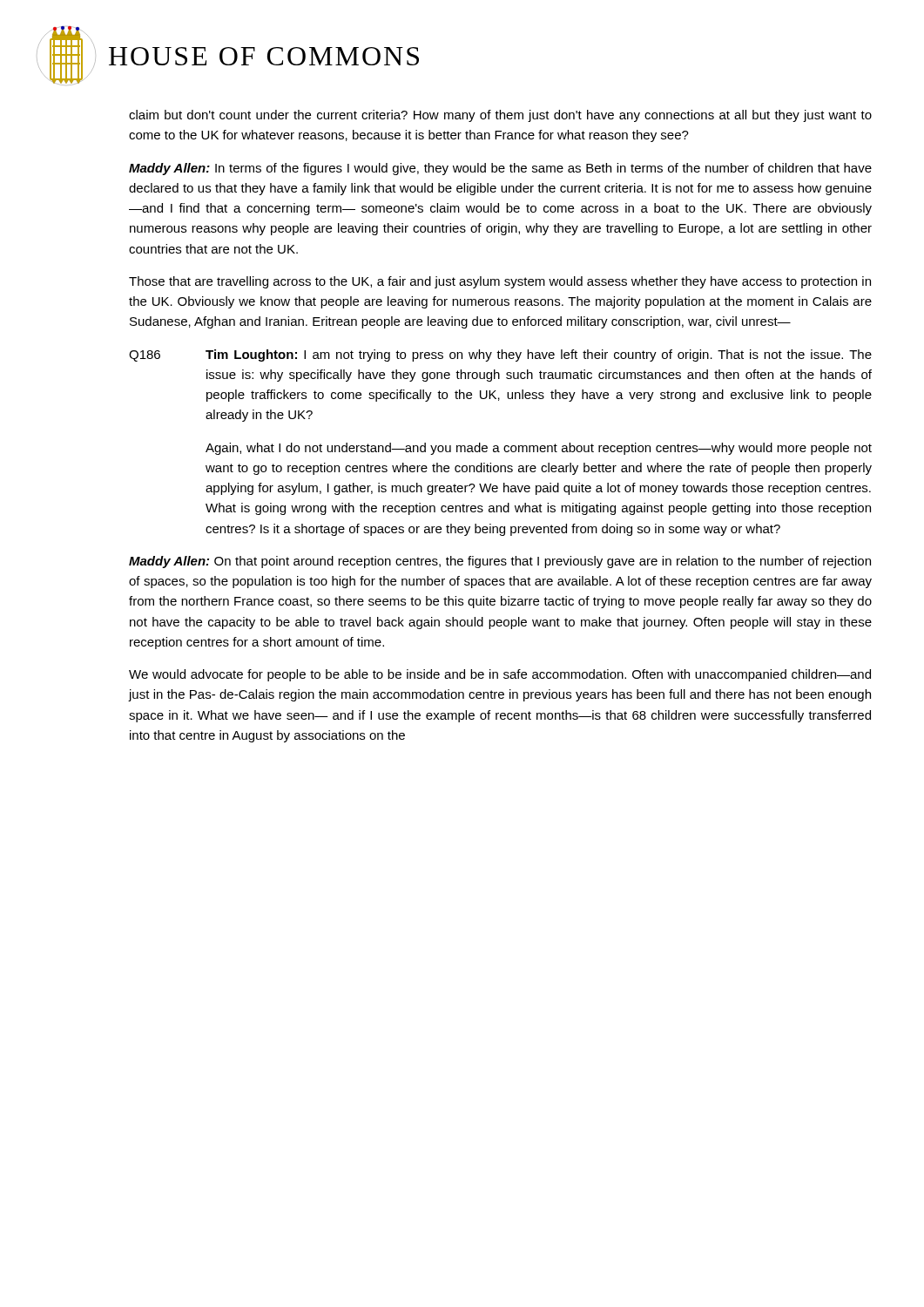This screenshot has width=924, height=1307.
Task: Find the element starting "Q186 Tim Loughton: I am"
Action: (500, 384)
